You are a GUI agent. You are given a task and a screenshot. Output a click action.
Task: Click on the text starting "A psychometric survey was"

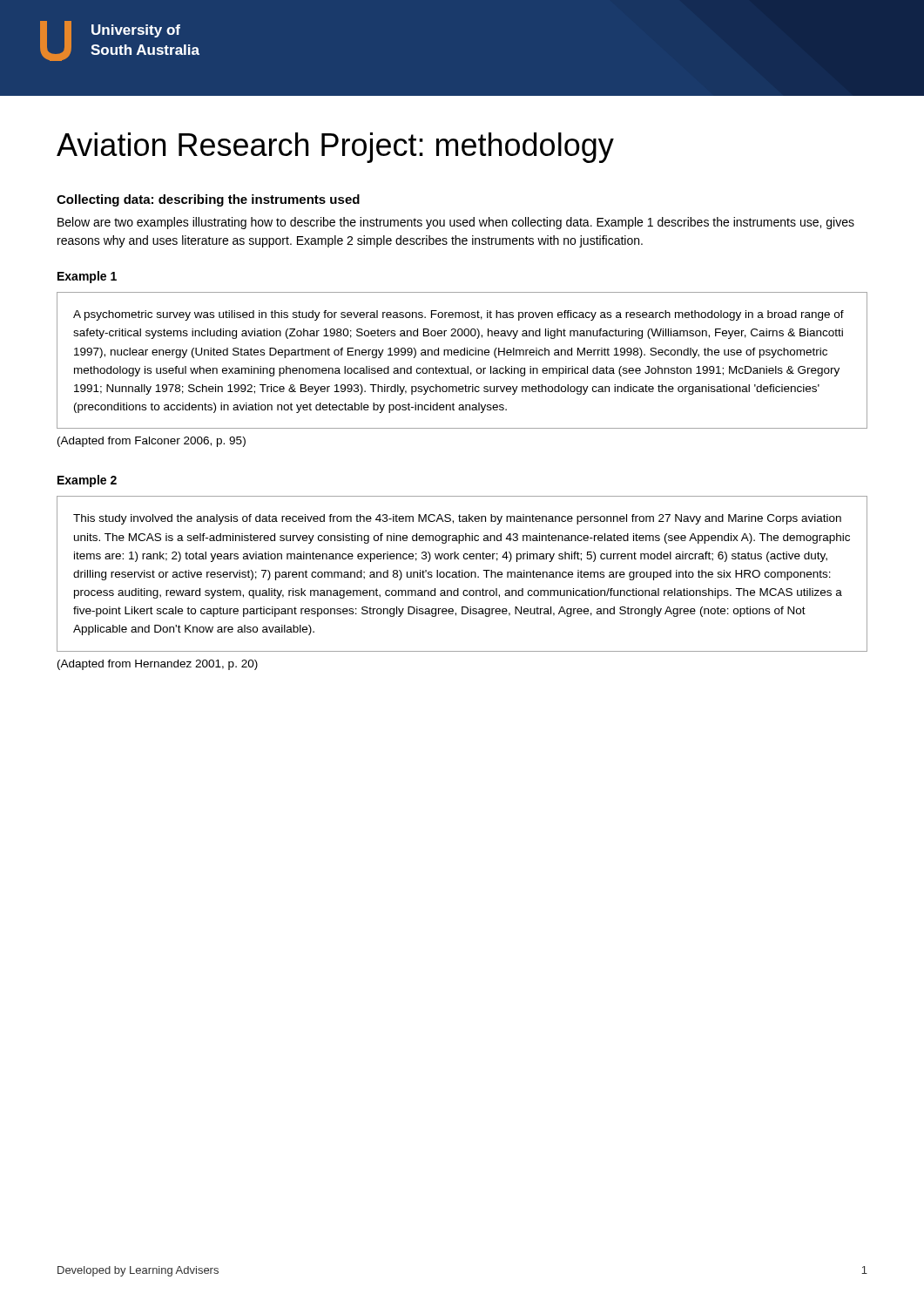point(458,360)
